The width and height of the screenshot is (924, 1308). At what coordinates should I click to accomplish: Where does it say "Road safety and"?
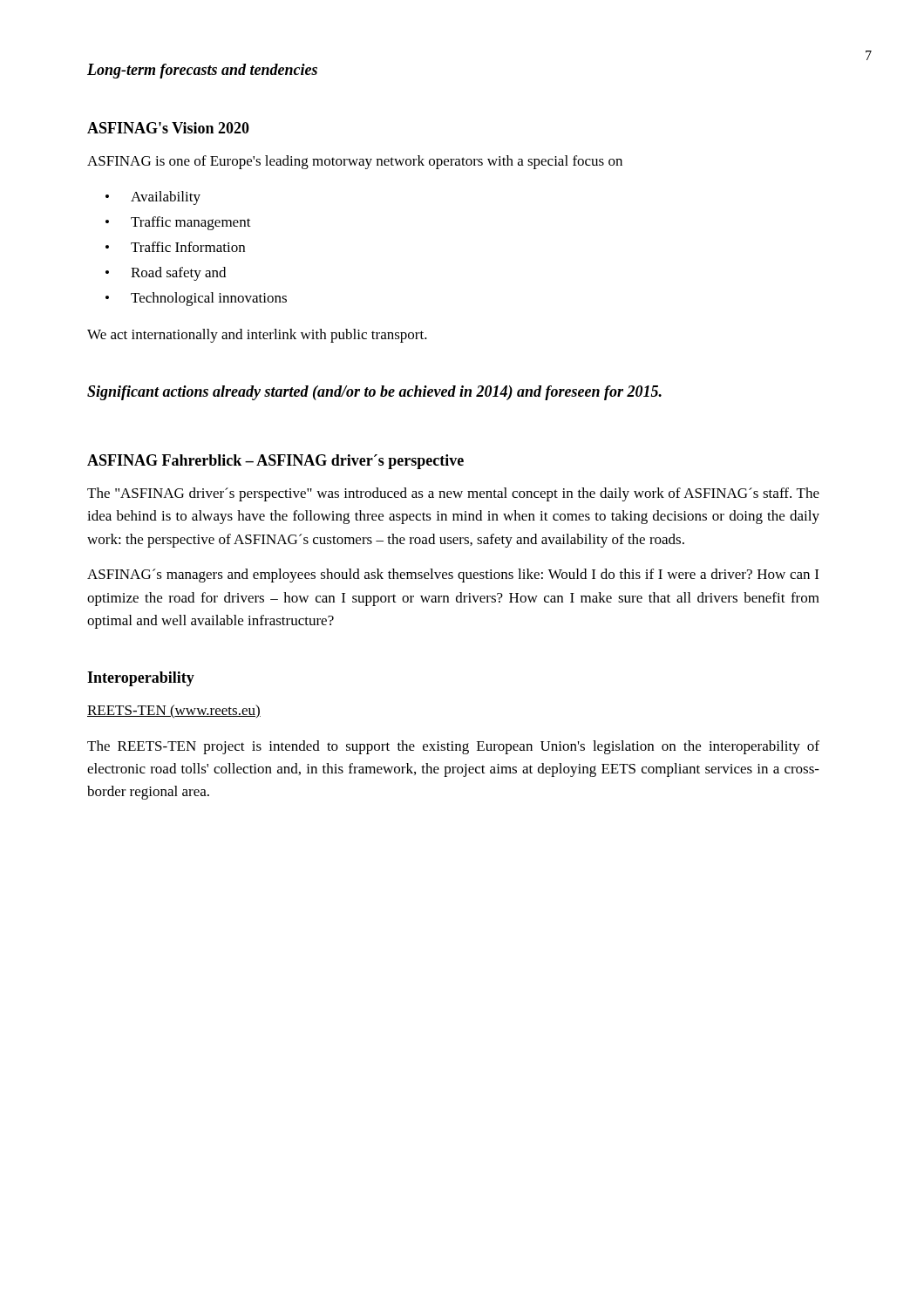pyautogui.click(x=178, y=273)
